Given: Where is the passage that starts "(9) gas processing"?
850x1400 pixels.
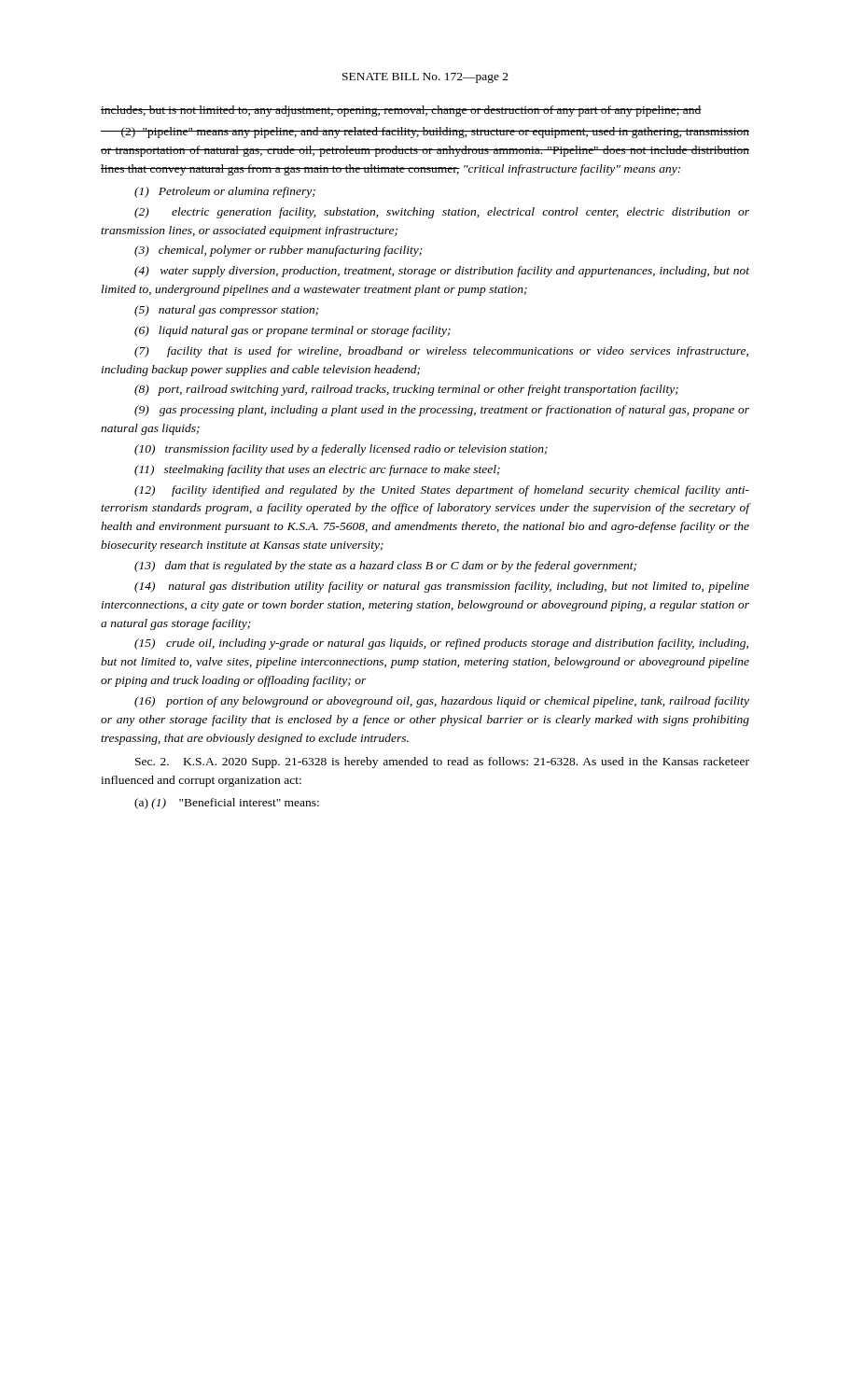Looking at the screenshot, I should point(425,419).
